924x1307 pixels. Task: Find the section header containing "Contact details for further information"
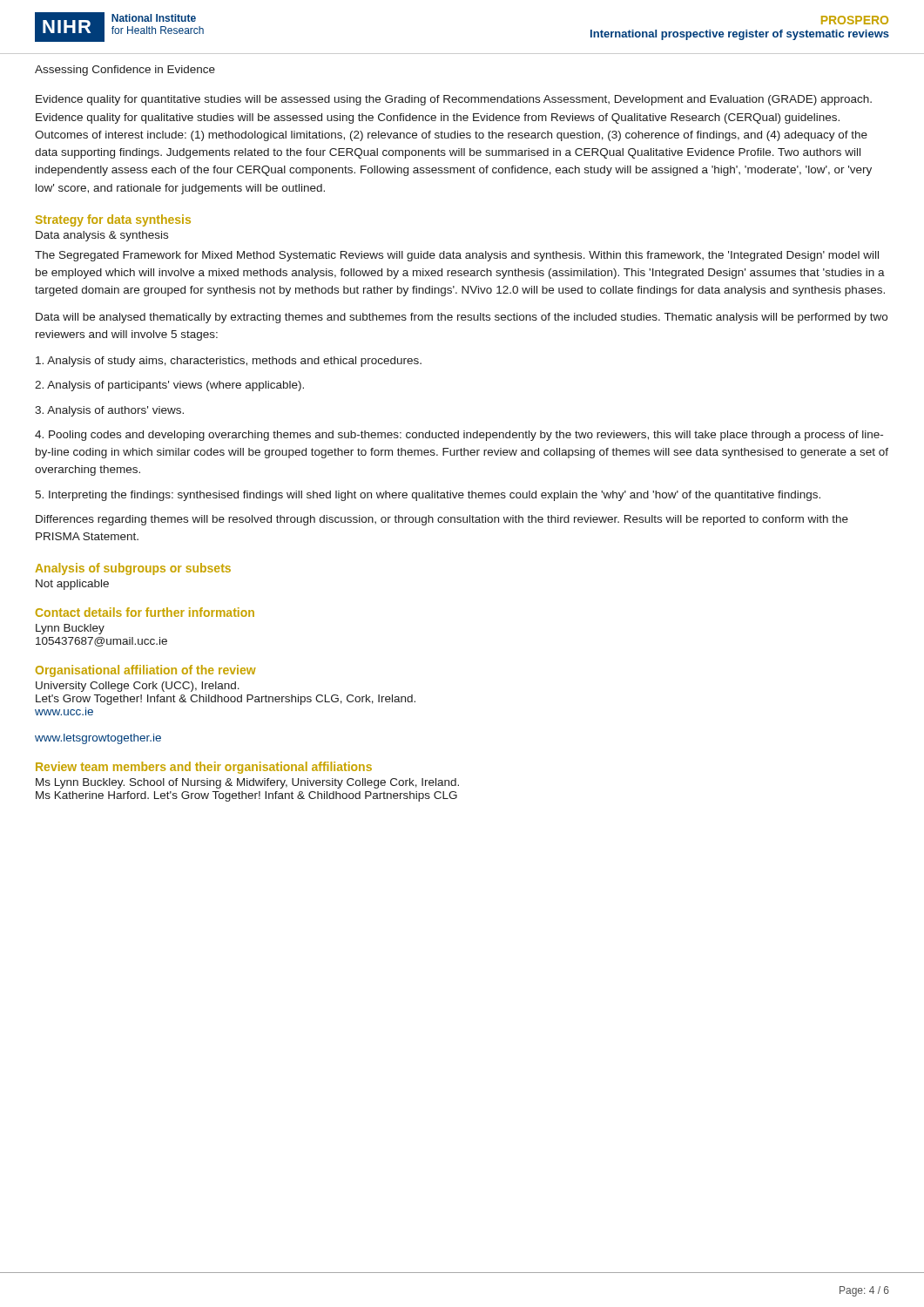145,613
